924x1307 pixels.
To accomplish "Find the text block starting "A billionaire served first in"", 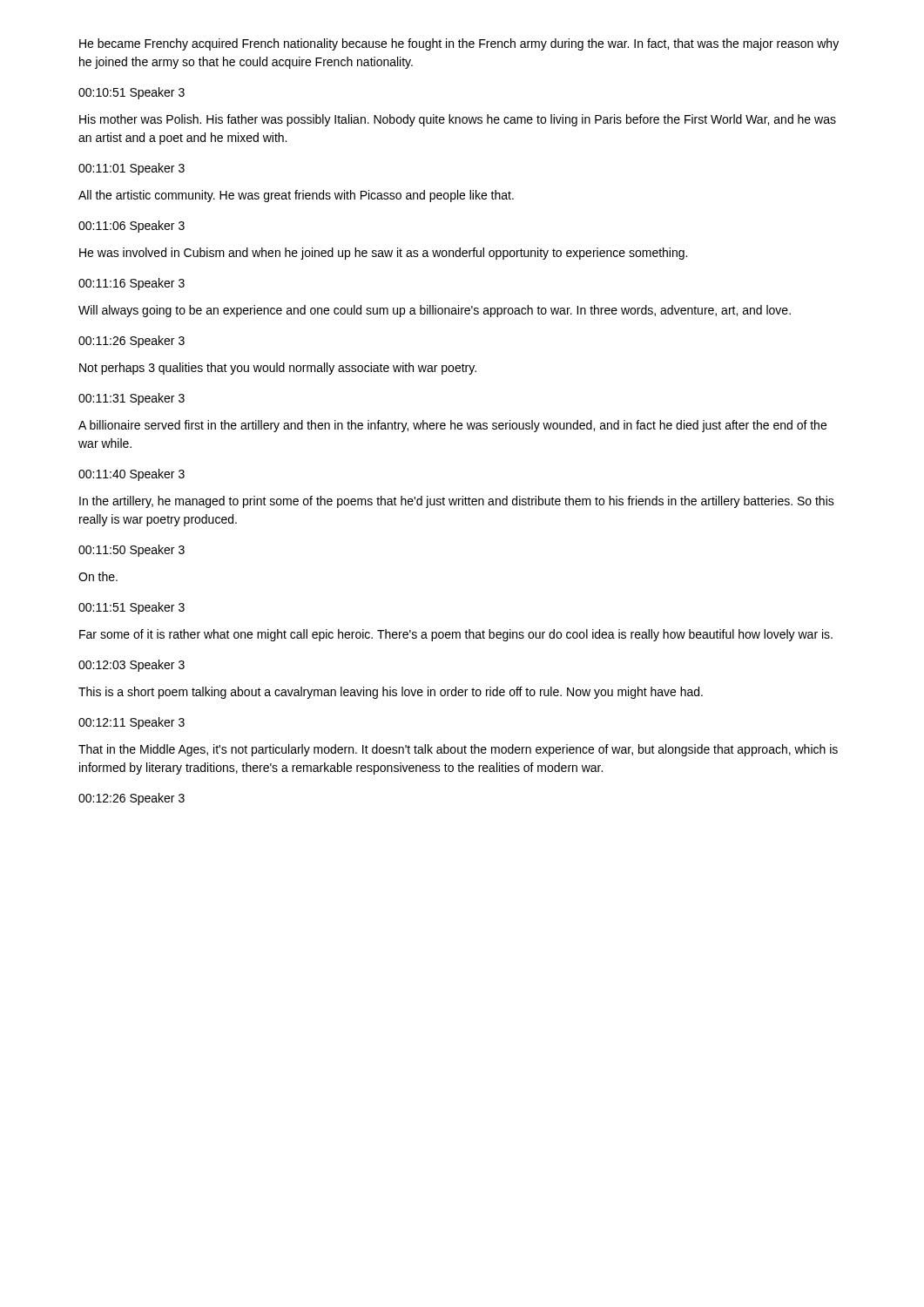I will [453, 434].
